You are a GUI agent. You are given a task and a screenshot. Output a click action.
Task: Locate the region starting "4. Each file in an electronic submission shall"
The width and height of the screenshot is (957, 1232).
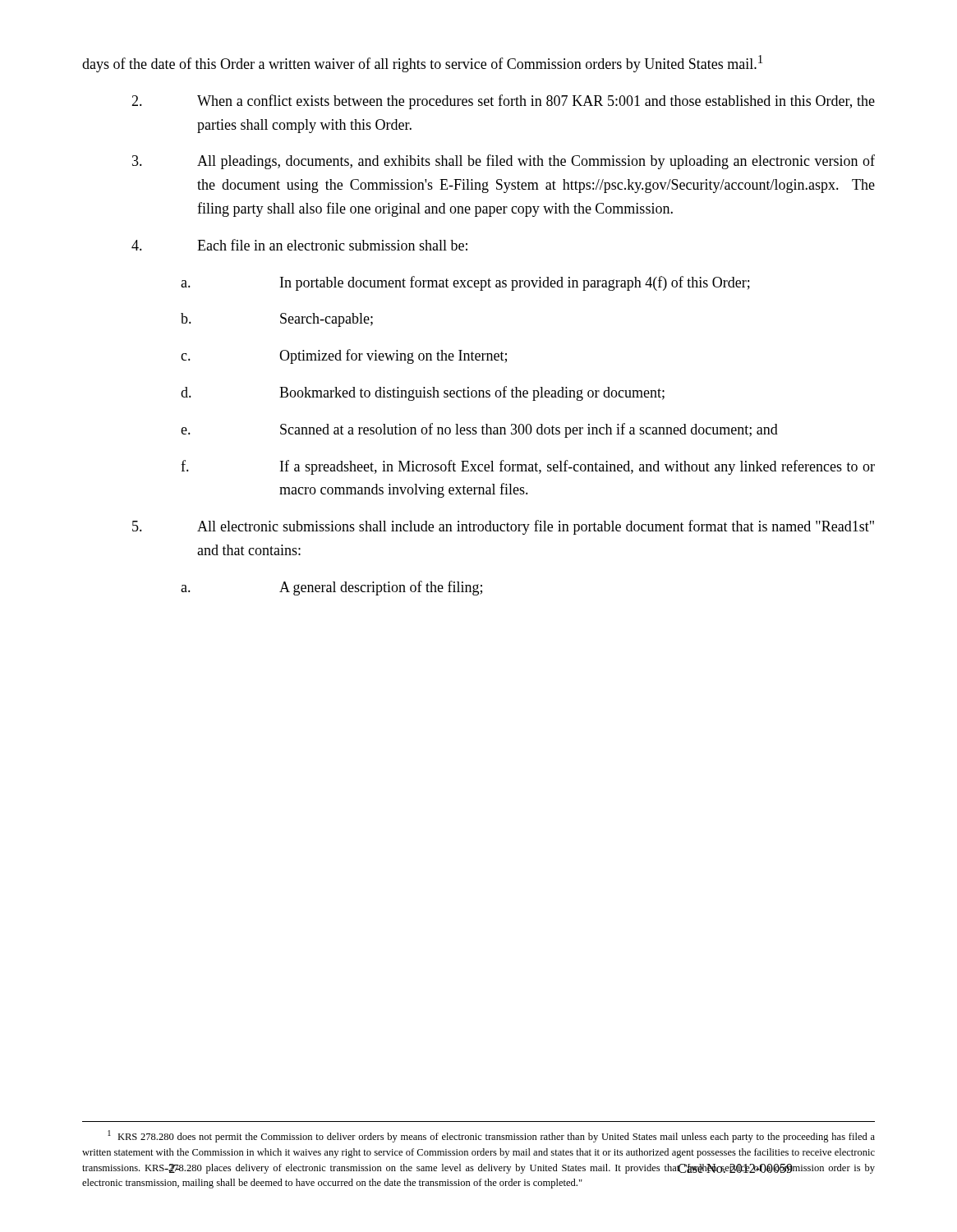pos(478,246)
